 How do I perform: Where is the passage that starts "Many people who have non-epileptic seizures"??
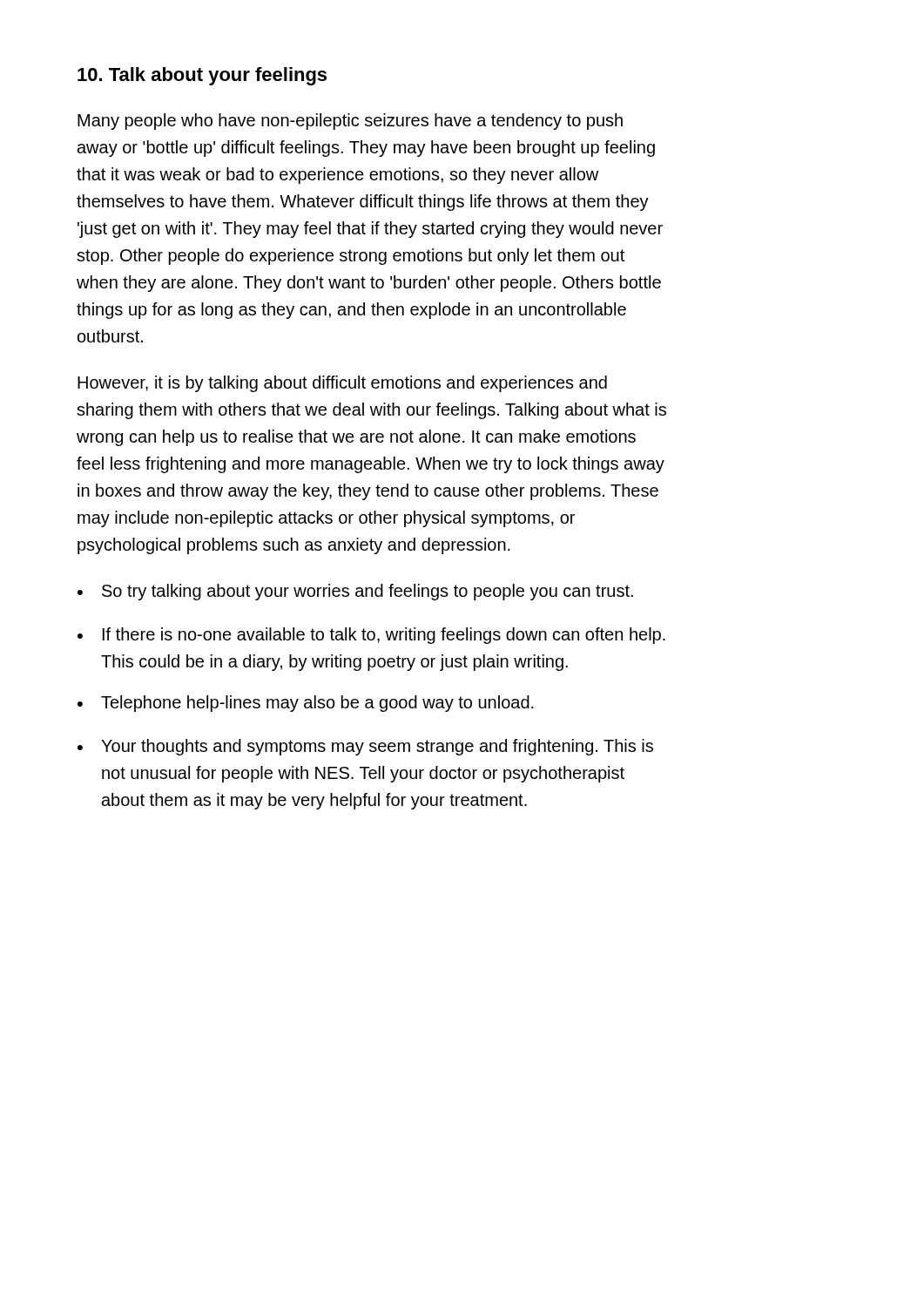370,228
